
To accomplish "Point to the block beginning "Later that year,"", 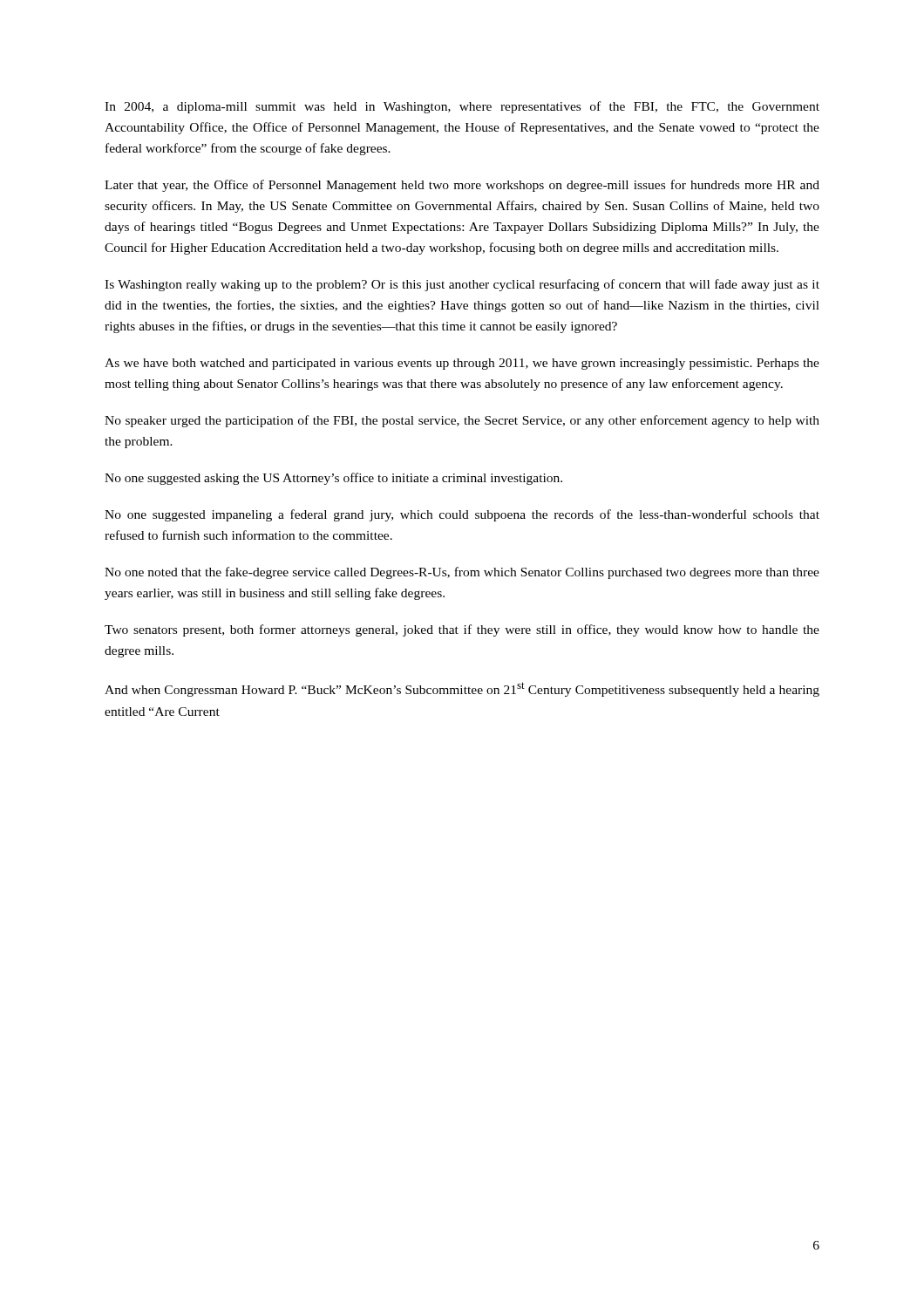I will pos(462,216).
